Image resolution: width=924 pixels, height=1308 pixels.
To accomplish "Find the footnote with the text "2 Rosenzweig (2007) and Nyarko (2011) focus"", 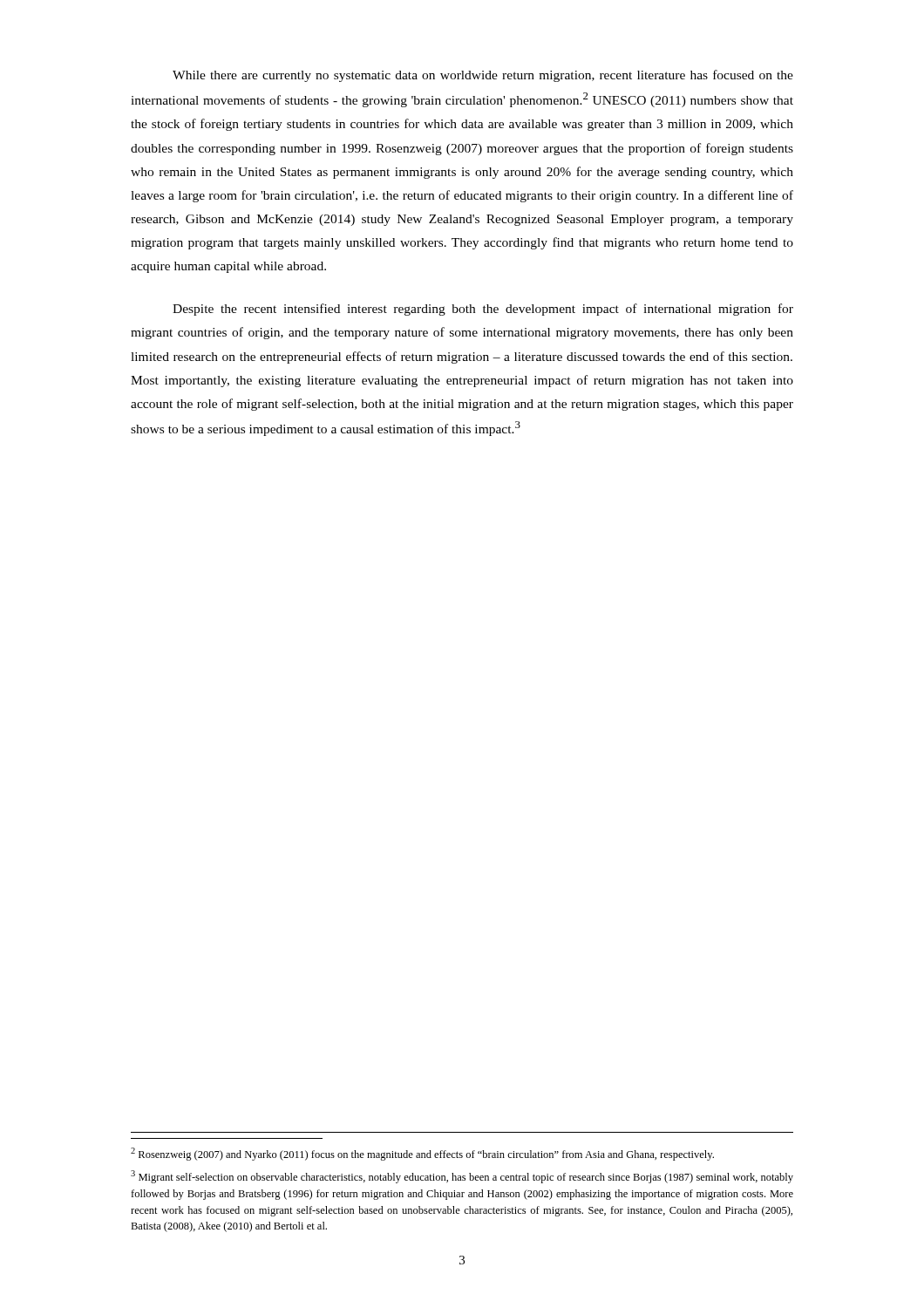I will pos(423,1153).
